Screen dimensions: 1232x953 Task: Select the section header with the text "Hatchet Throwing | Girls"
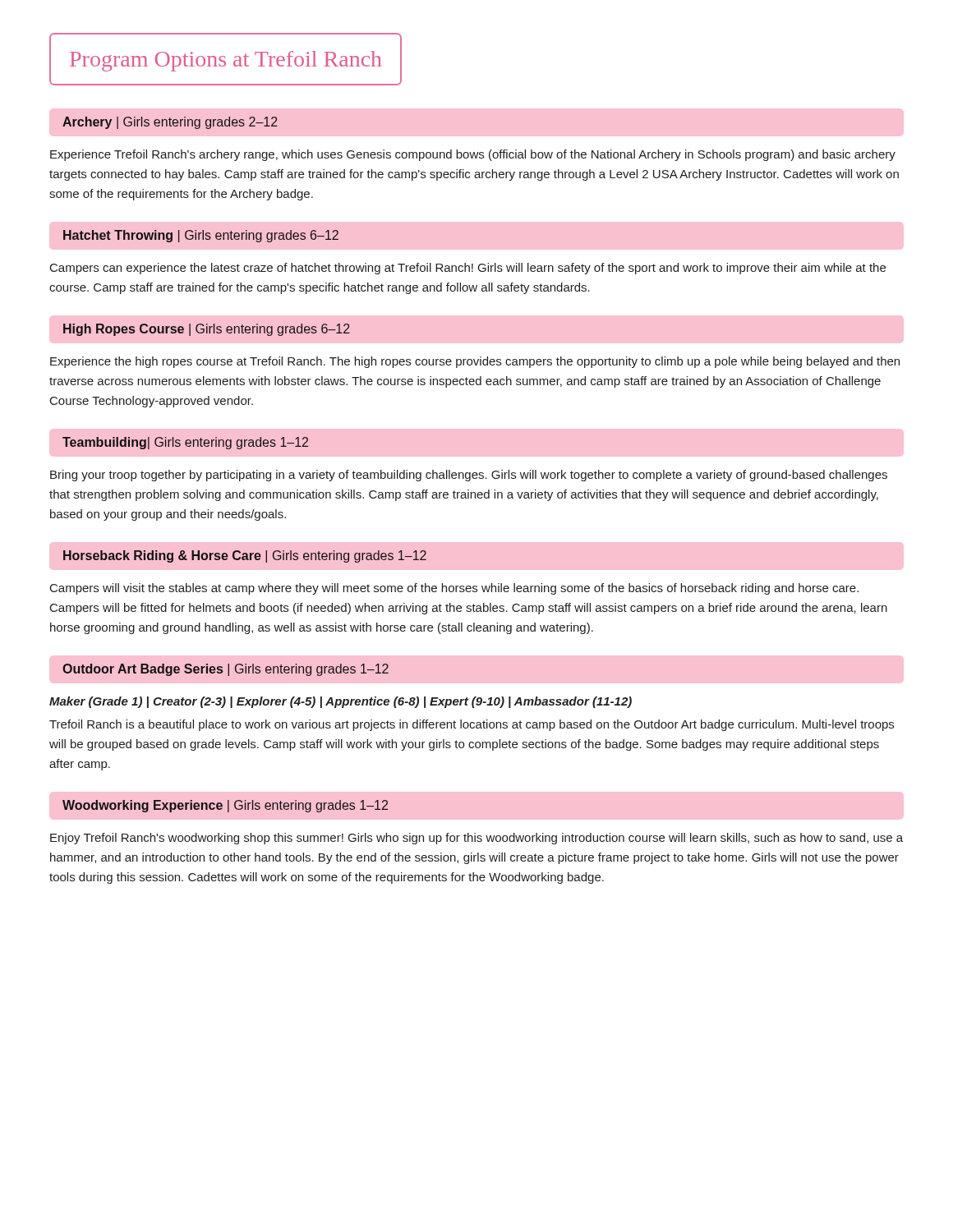201,235
